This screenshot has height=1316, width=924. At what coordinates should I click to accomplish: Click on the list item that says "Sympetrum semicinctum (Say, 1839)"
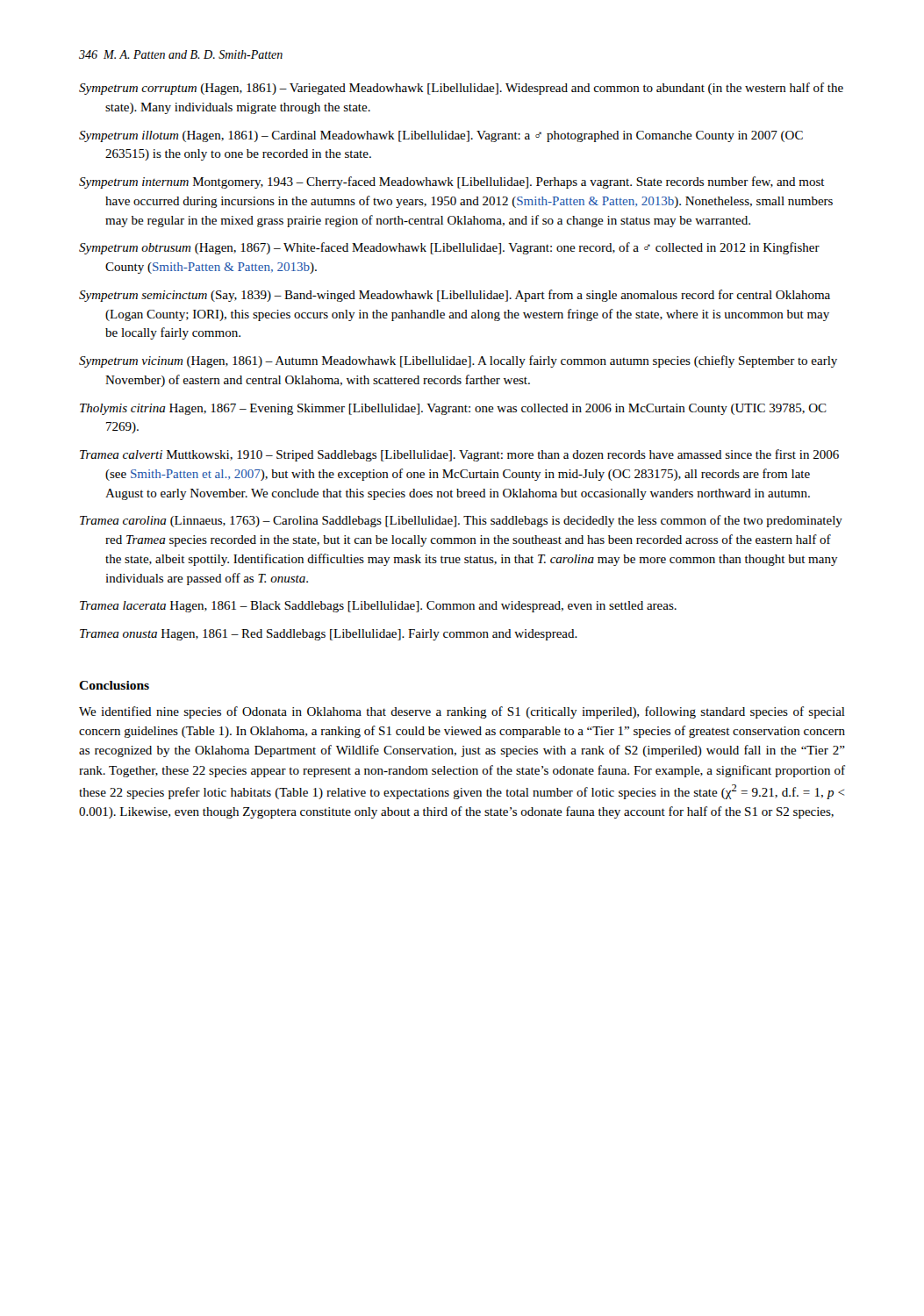[x=468, y=314]
